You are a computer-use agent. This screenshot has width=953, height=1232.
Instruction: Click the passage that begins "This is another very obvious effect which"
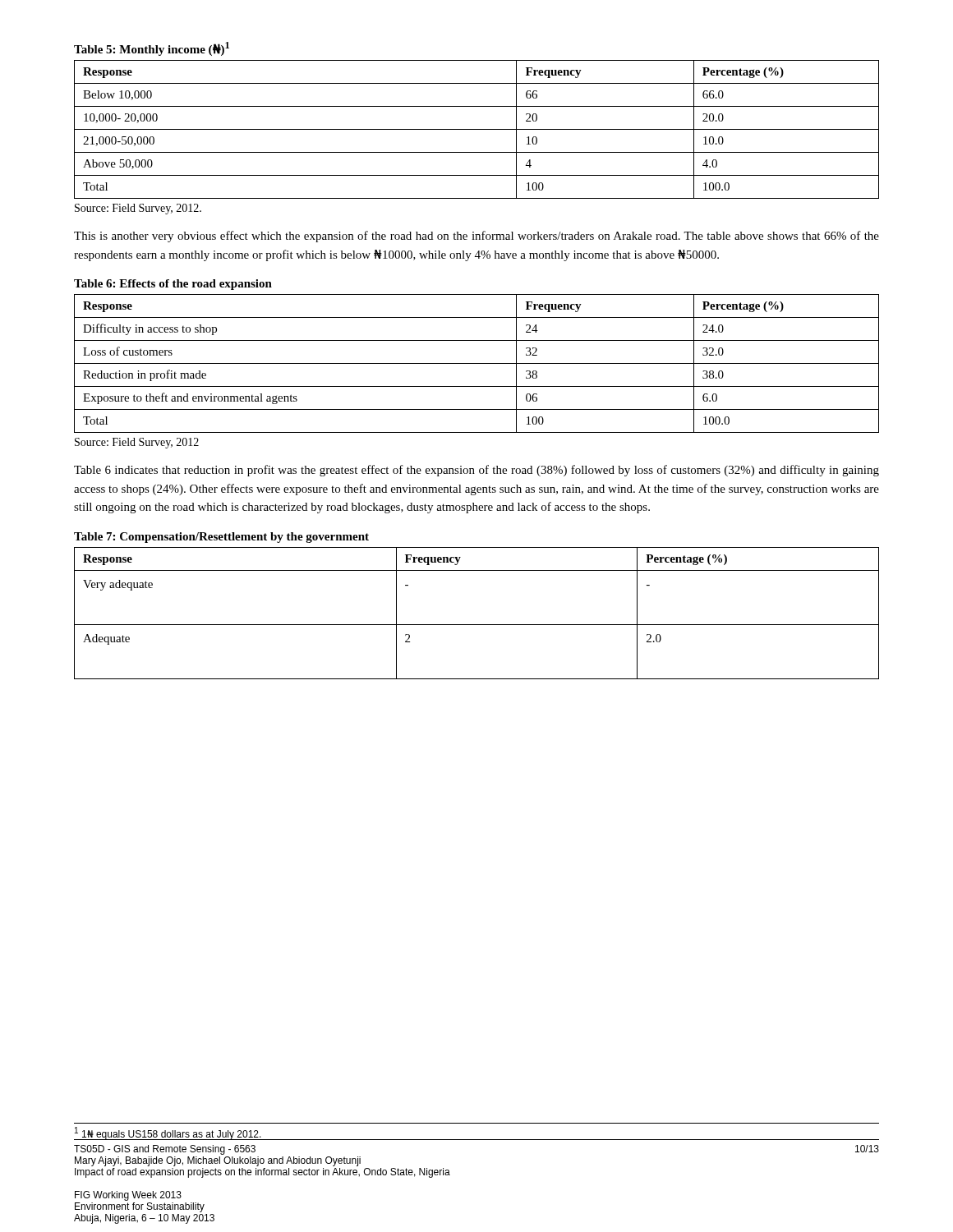point(476,245)
